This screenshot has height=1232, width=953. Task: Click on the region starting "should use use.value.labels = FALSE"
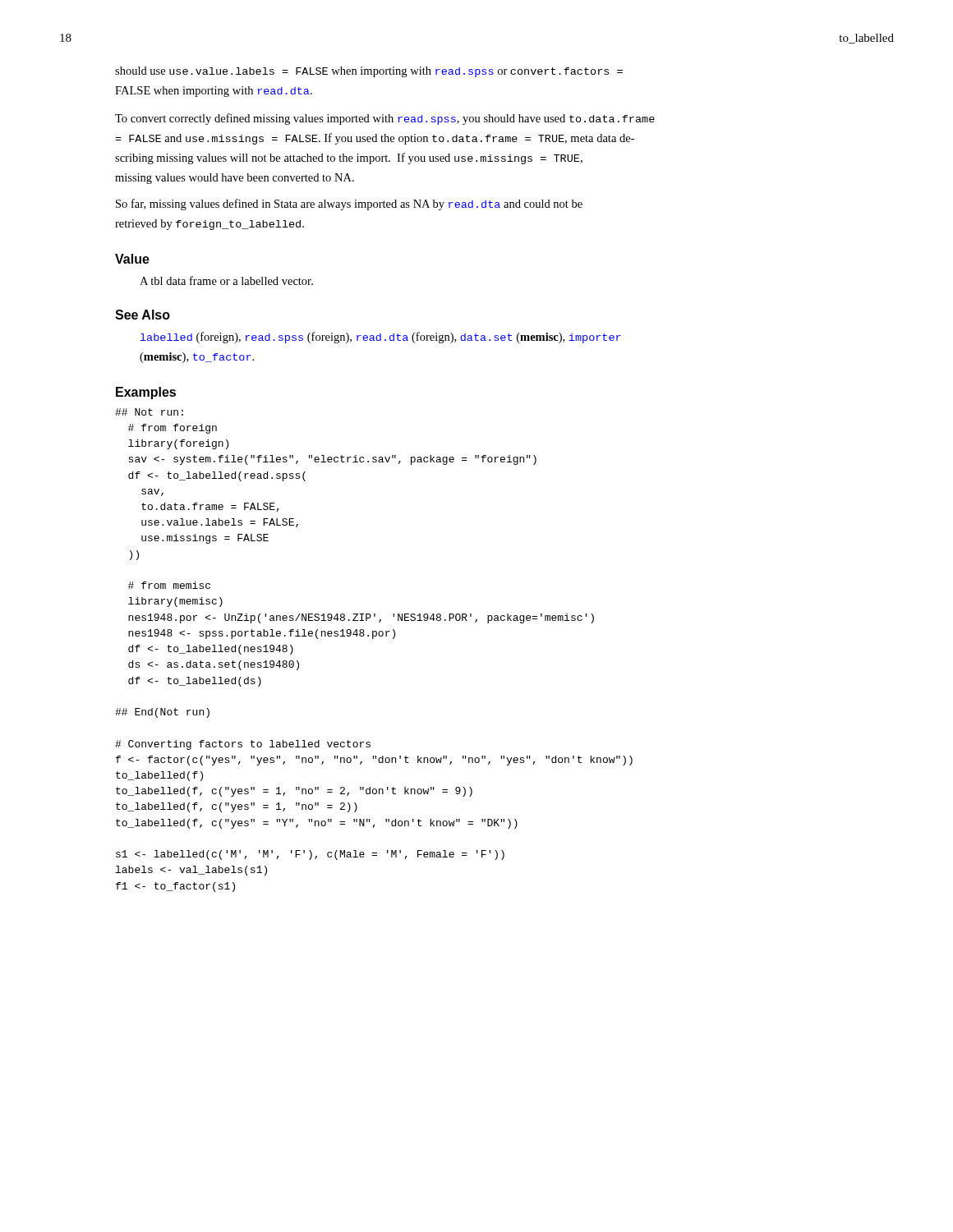369,81
